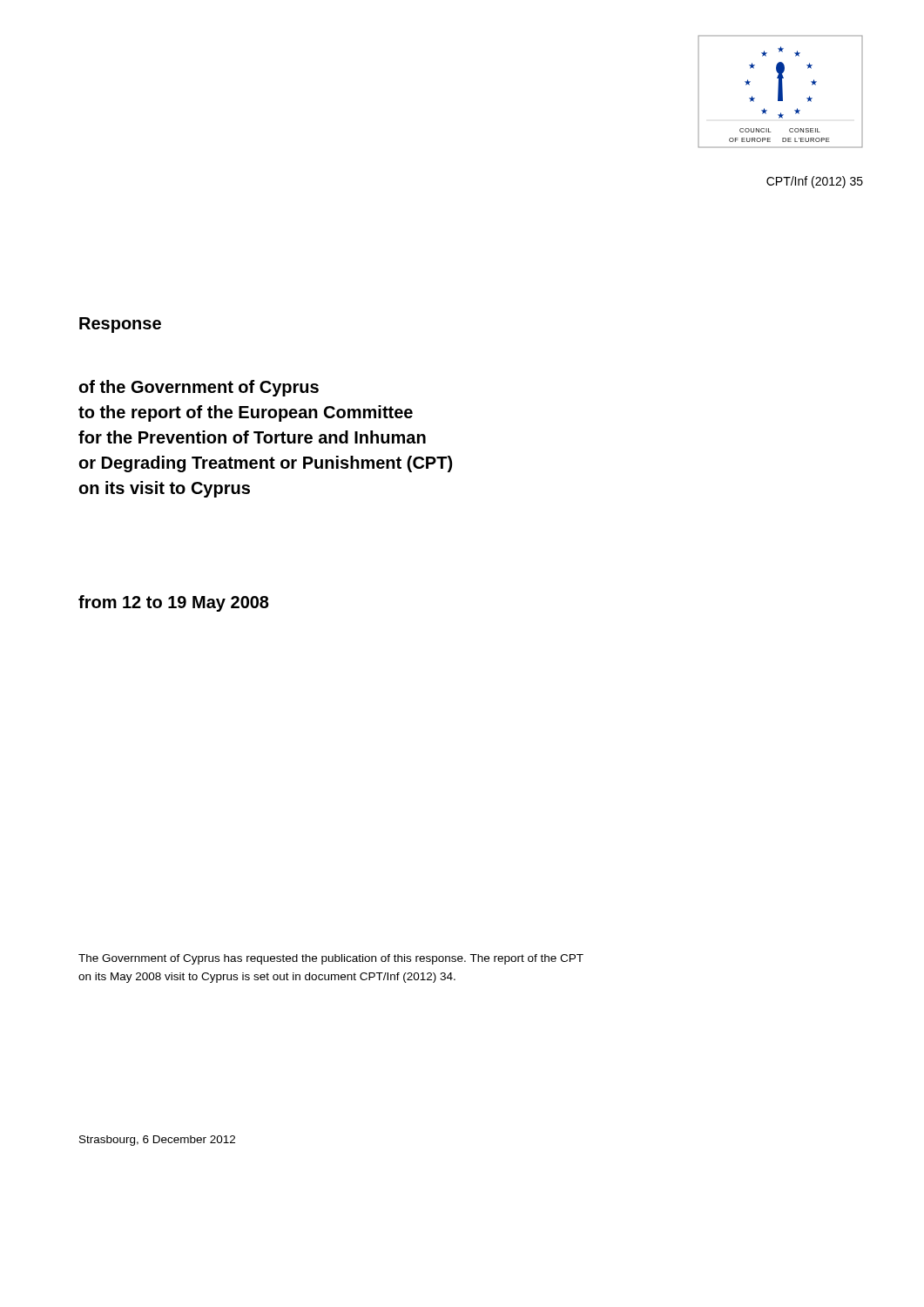Find the title with the text "of the Government of Cyprus to the report"

(x=266, y=437)
